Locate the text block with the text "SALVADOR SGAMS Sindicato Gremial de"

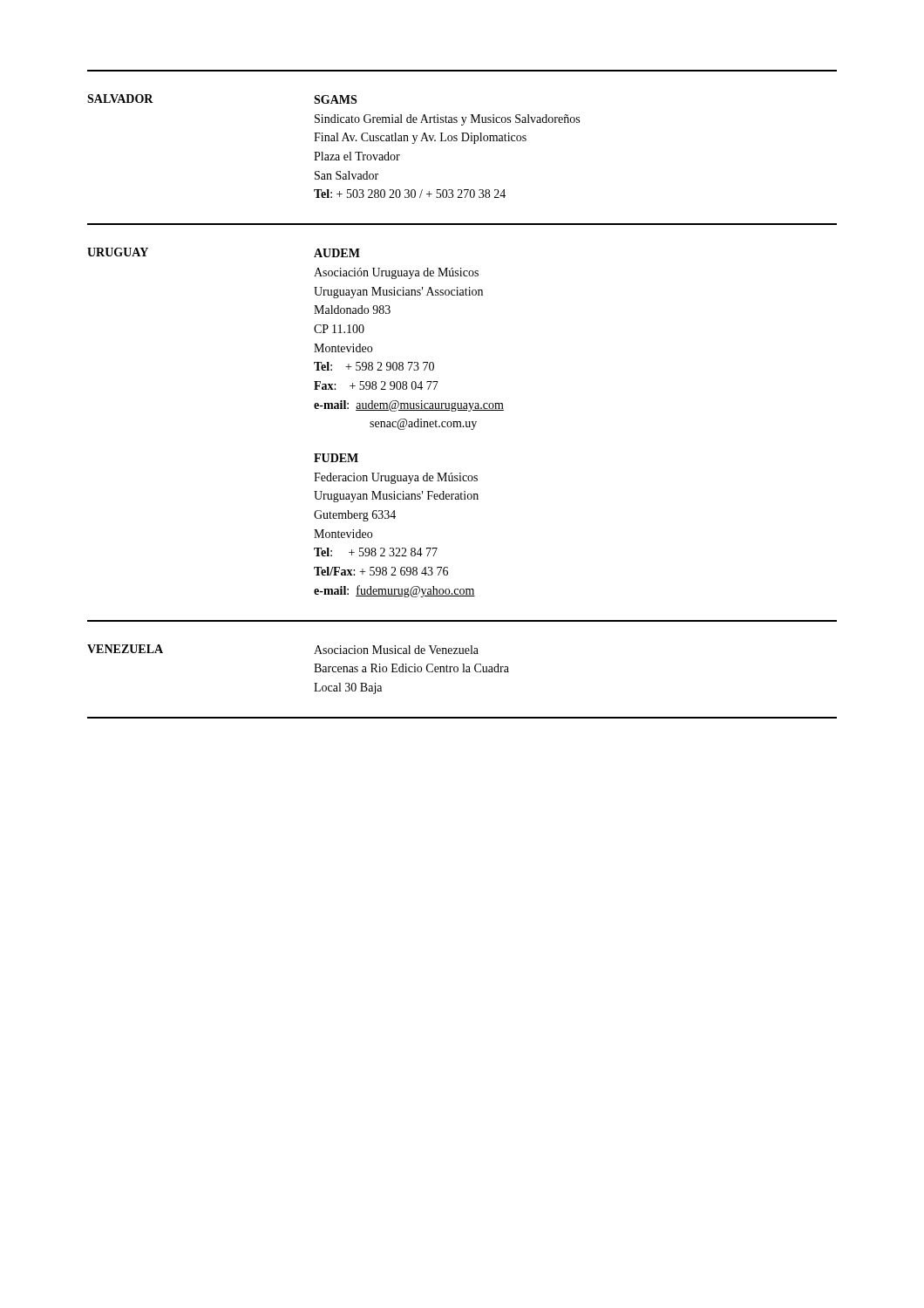pyautogui.click(x=462, y=147)
